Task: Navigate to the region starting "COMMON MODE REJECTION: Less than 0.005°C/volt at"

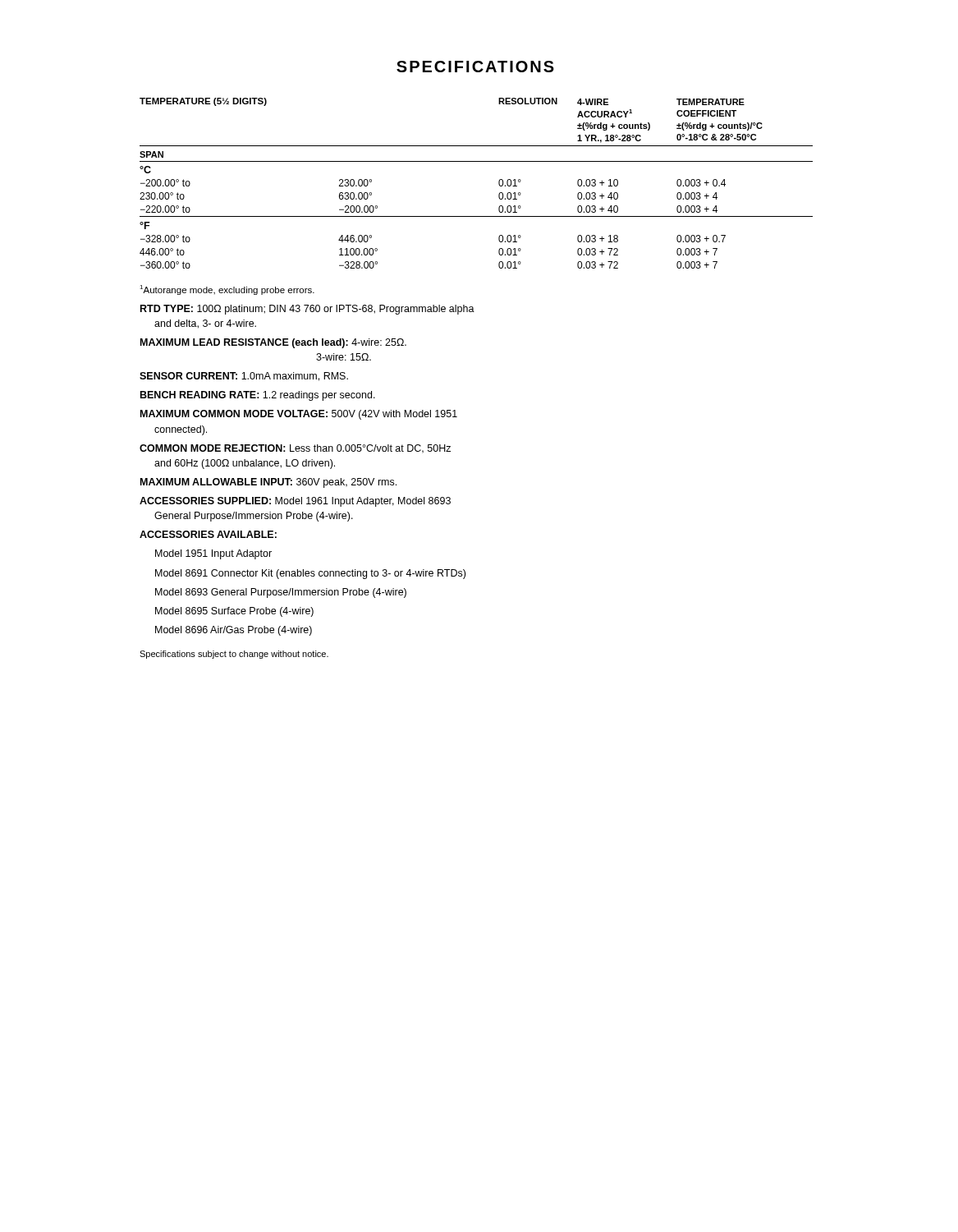Action: (295, 456)
